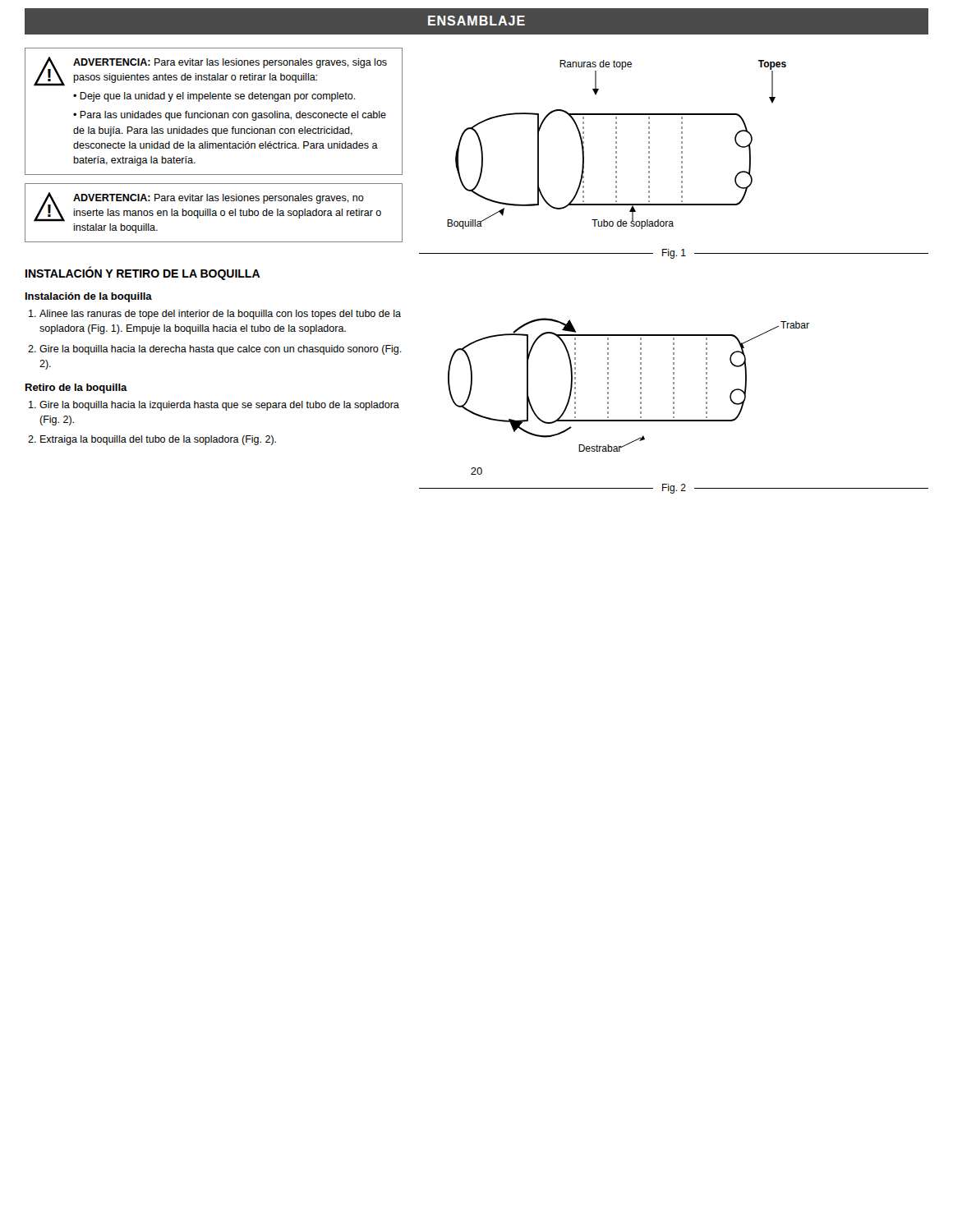Click the passage that begins "Alinee las ranuras de tope del interior de"

tap(220, 321)
